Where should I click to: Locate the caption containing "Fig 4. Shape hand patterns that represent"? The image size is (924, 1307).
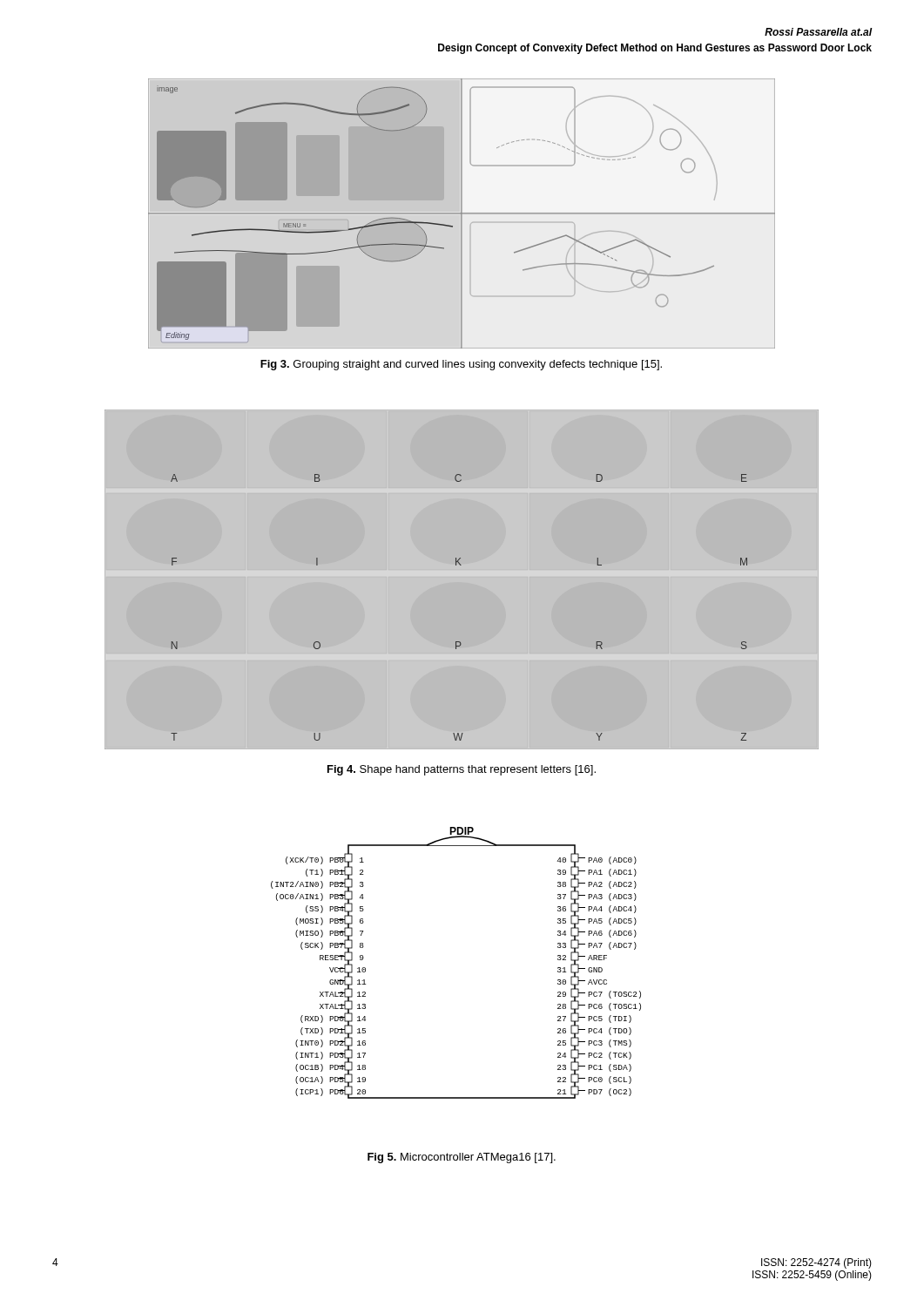[x=462, y=769]
